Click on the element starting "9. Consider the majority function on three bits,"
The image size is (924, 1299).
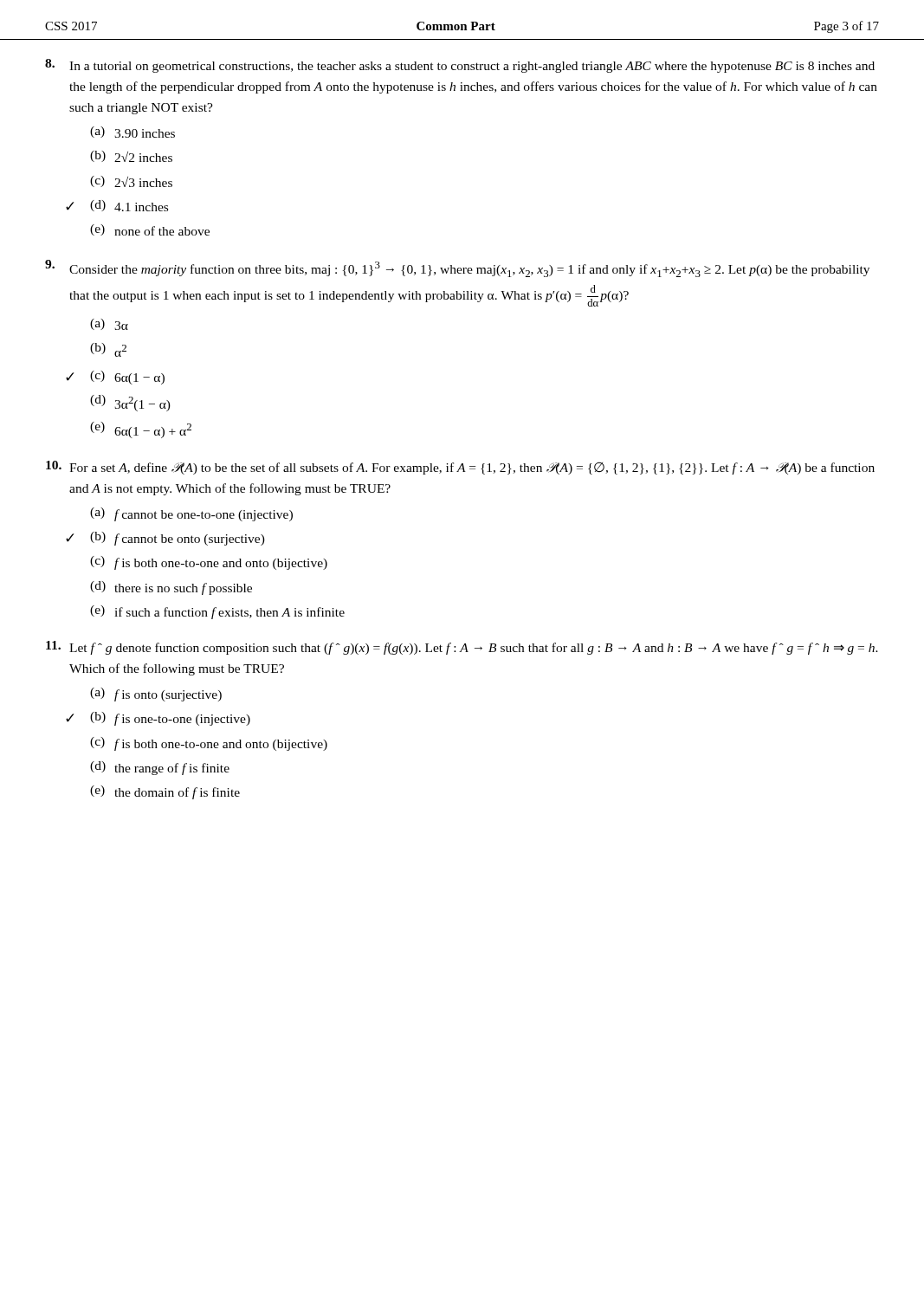(457, 268)
